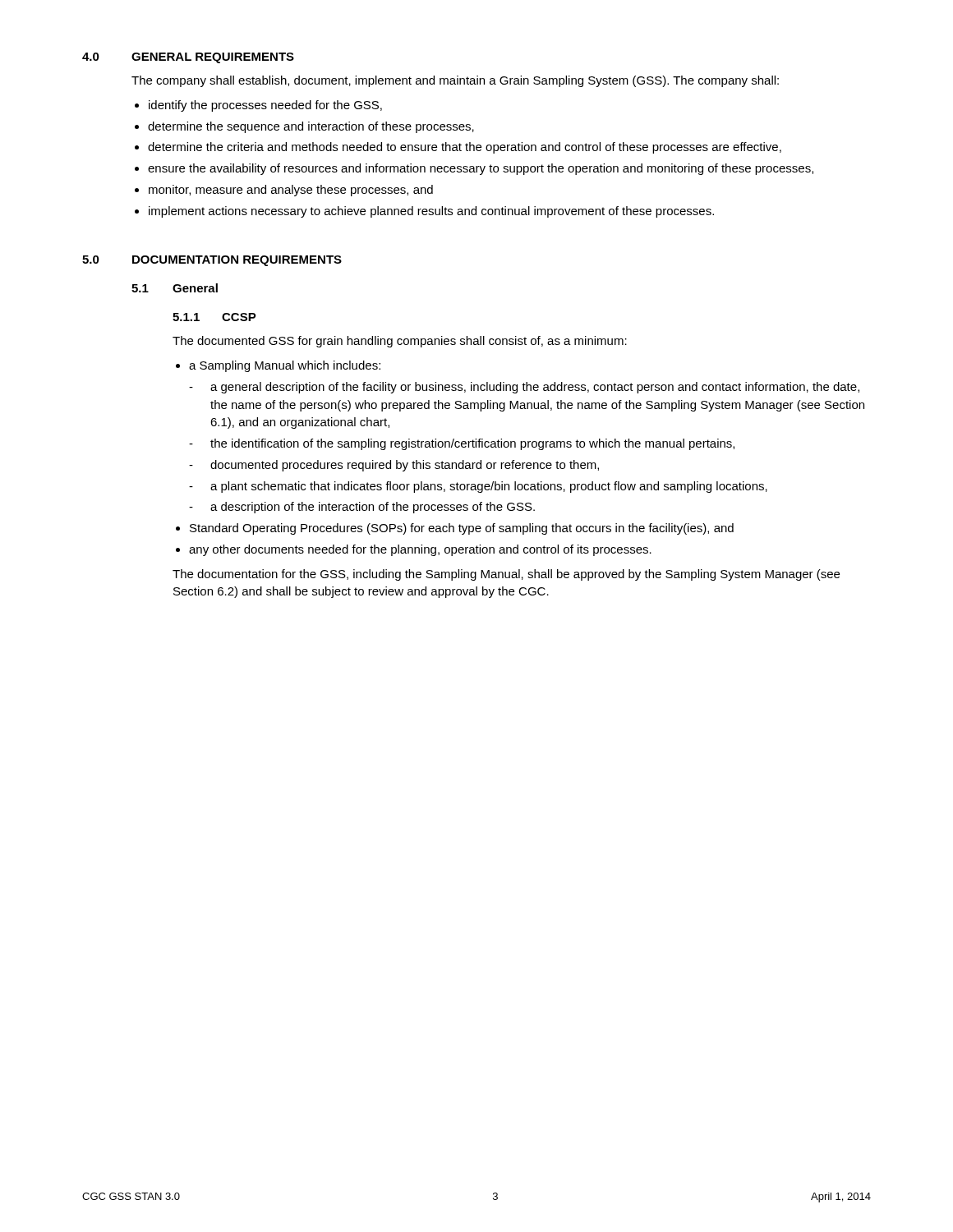Image resolution: width=953 pixels, height=1232 pixels.
Task: Point to the passage starting "determine the sequence and interaction of"
Action: point(311,126)
